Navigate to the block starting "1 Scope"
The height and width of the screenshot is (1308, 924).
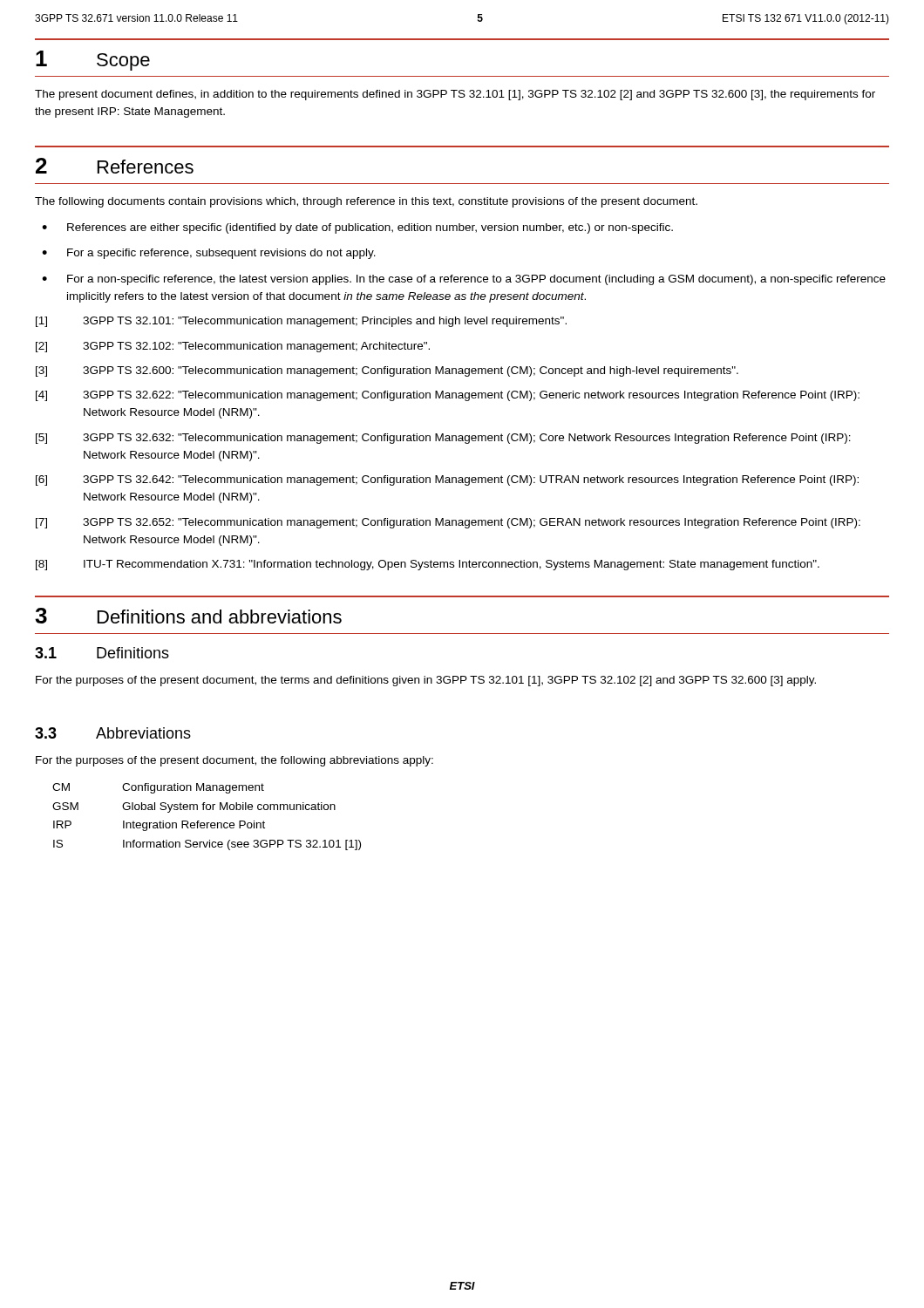[93, 59]
